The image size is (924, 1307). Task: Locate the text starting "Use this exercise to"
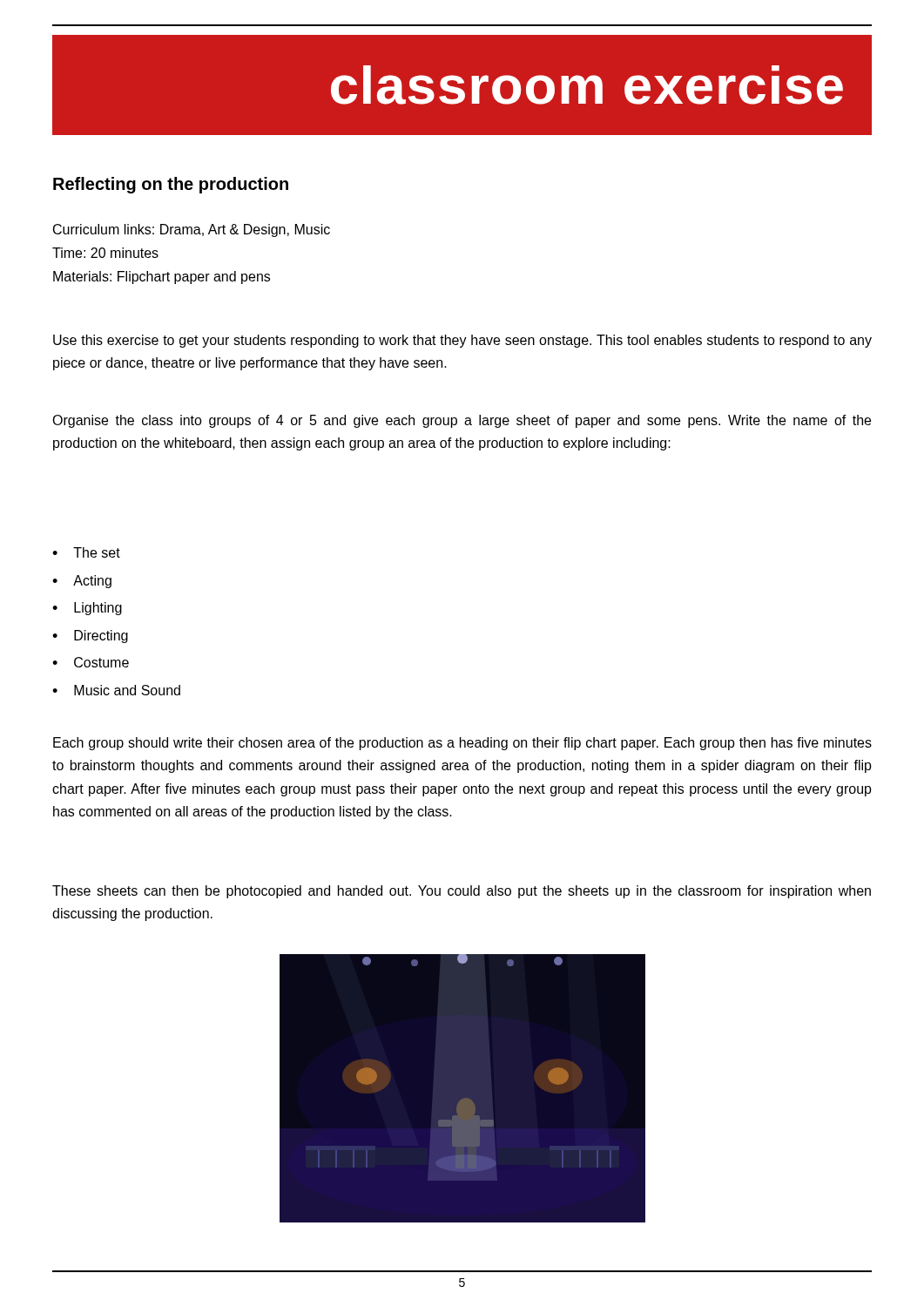462,352
